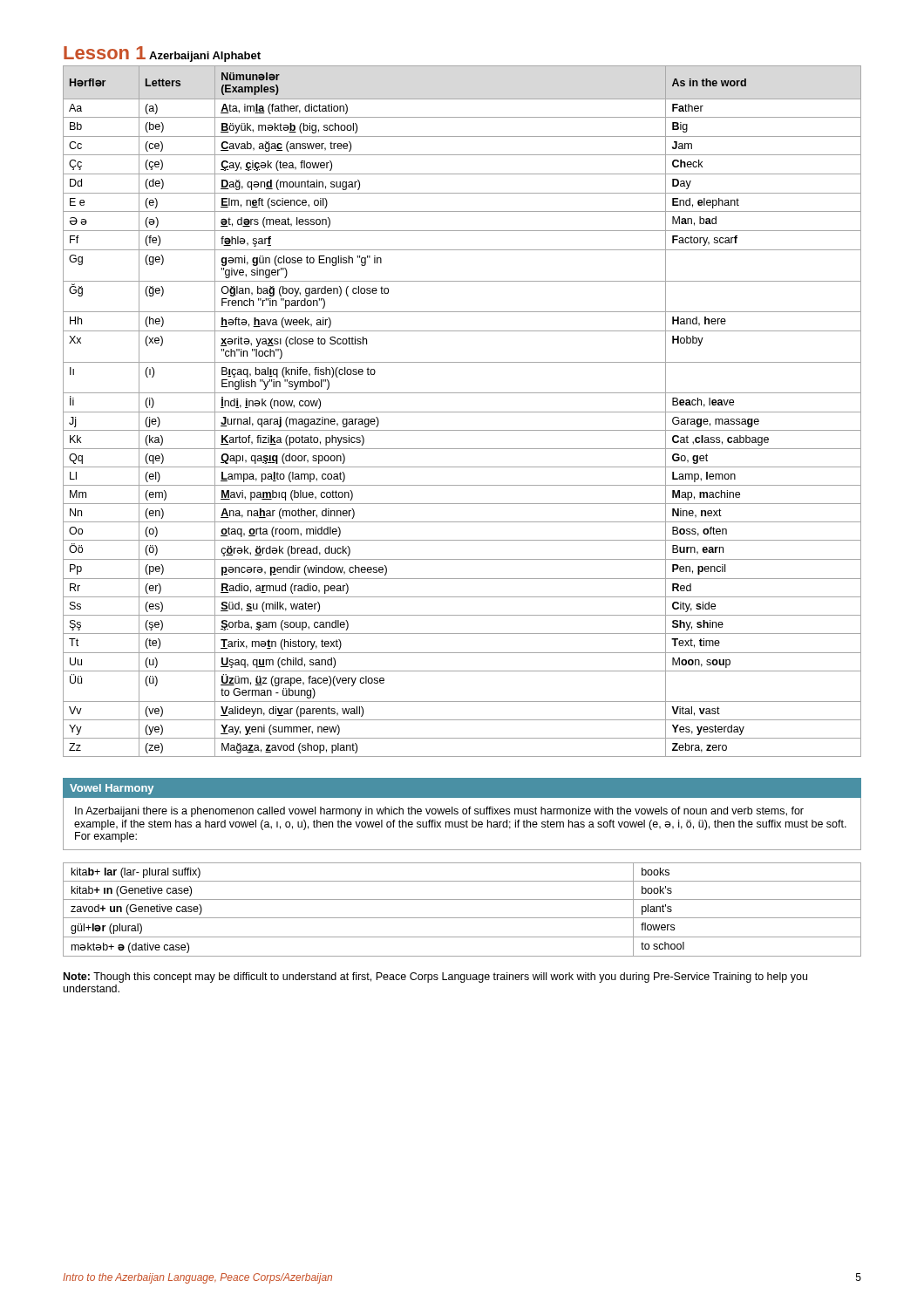The width and height of the screenshot is (924, 1308).
Task: Find the section header that says "Azerbaijani Alphabet"
Action: pyautogui.click(x=205, y=55)
